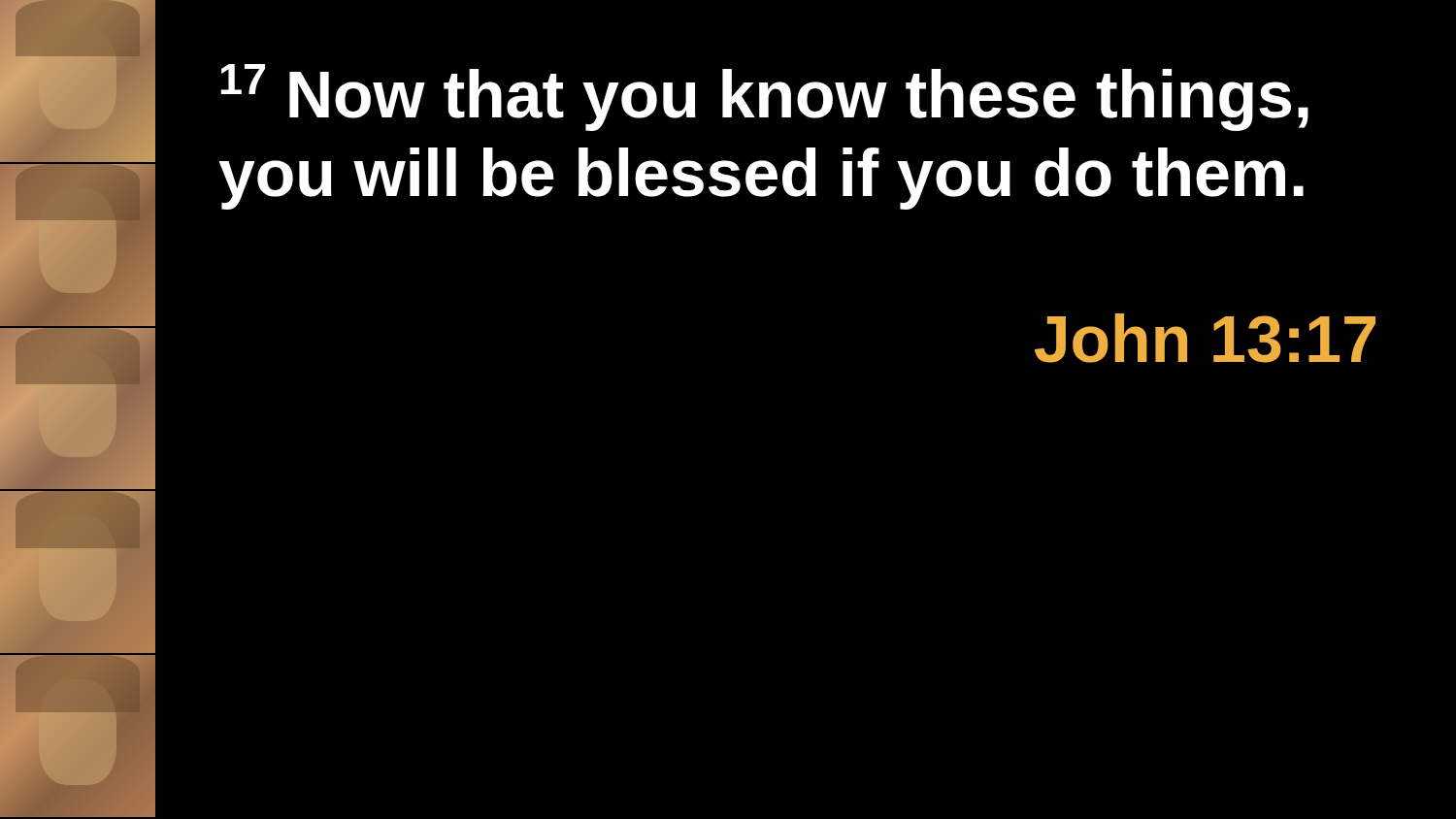Locate the text starting "John 13:17"

(x=1206, y=339)
